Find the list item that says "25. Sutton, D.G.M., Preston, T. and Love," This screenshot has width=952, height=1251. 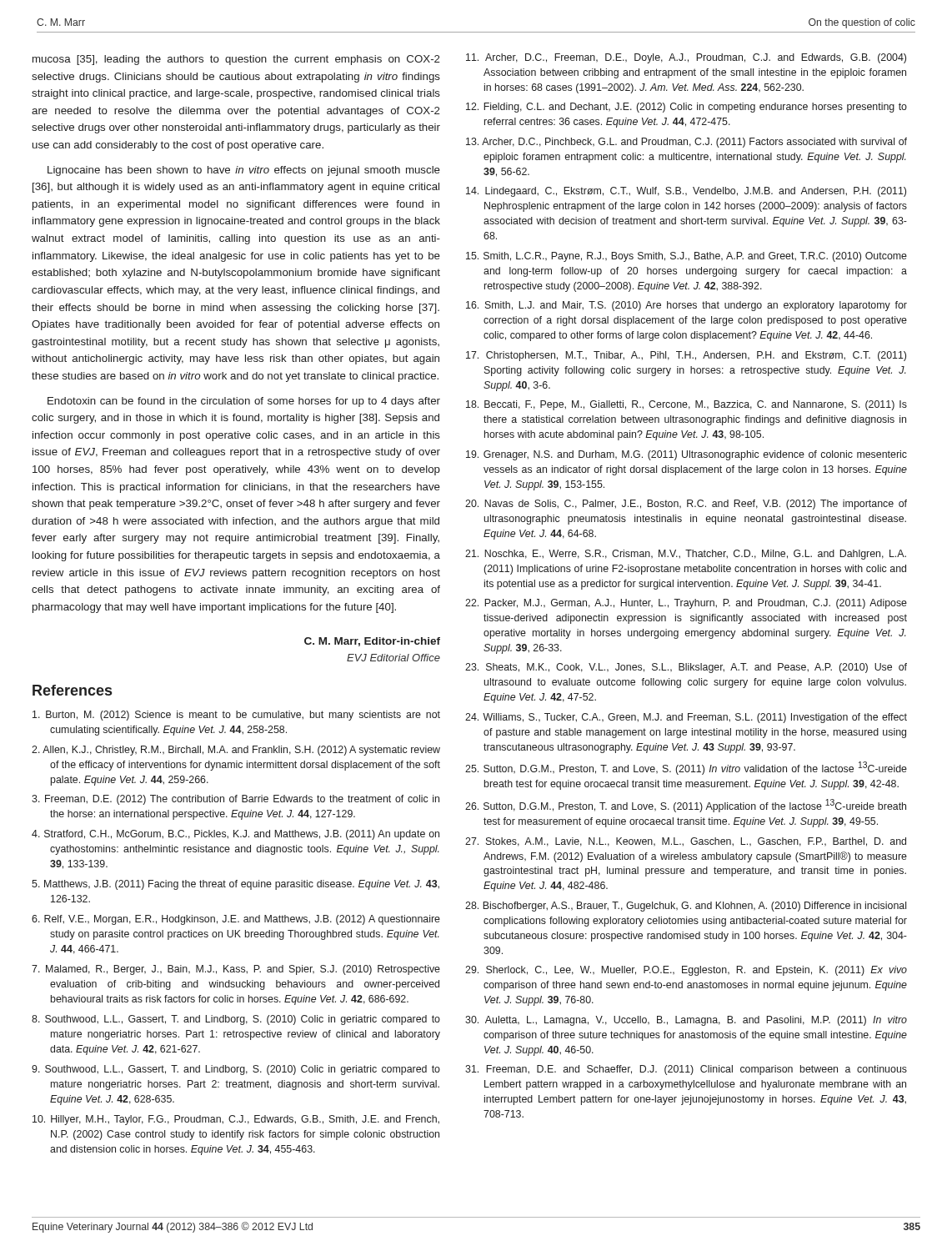click(686, 775)
